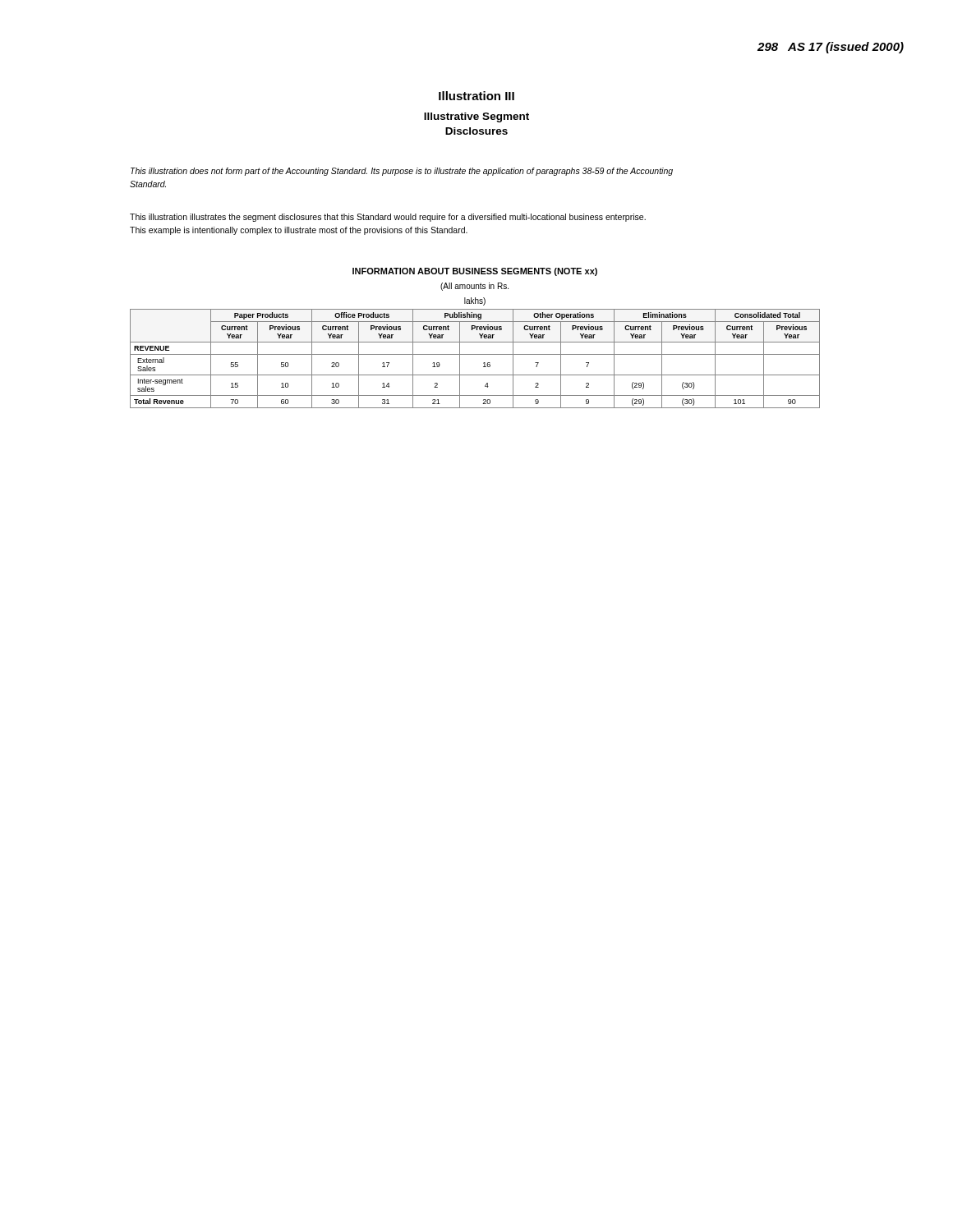Locate the text block that reads "This illustration does"
This screenshot has height=1232, width=953.
[x=401, y=178]
